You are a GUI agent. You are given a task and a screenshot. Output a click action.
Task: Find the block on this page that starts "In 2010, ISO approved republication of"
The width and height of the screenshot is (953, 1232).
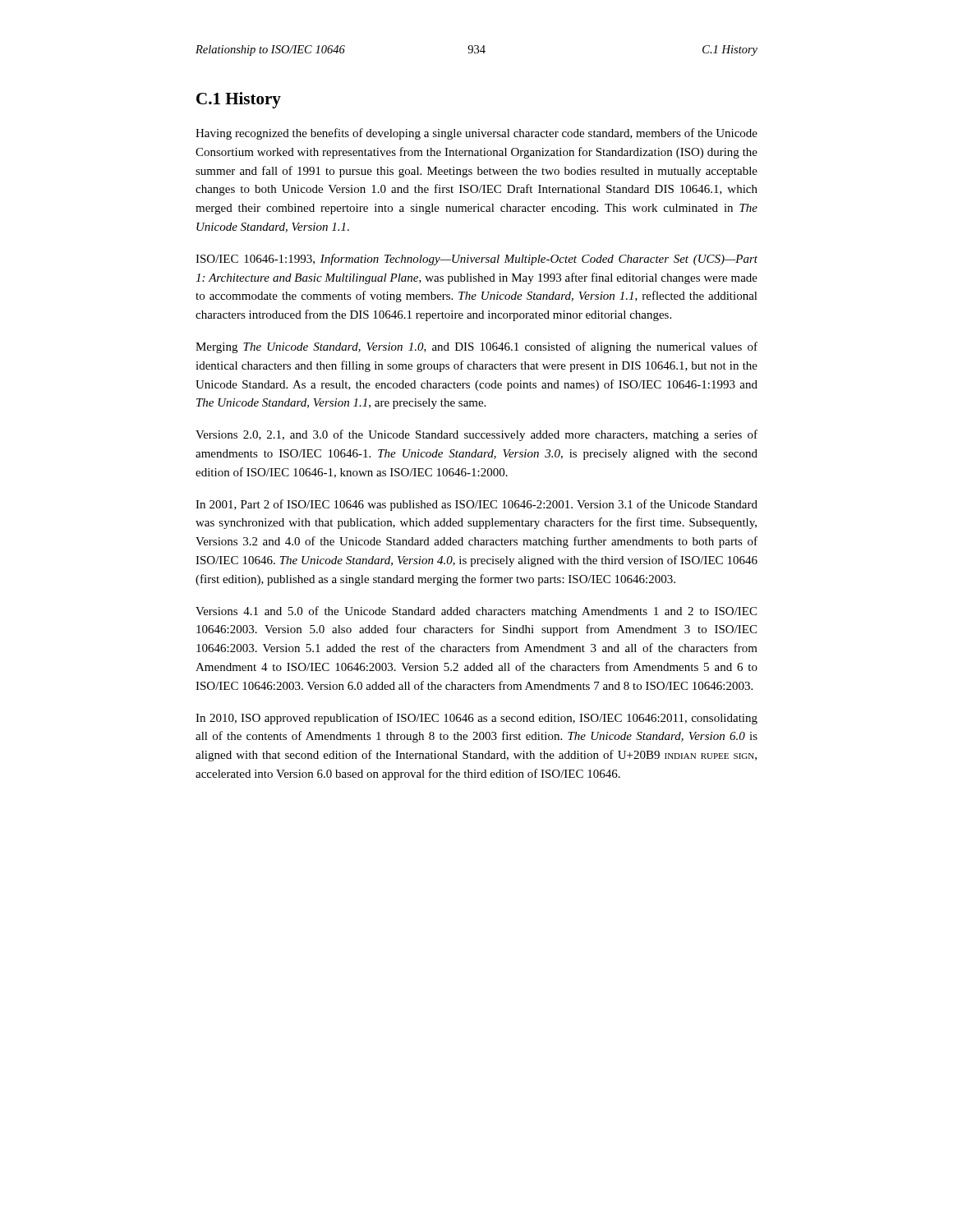pyautogui.click(x=476, y=746)
